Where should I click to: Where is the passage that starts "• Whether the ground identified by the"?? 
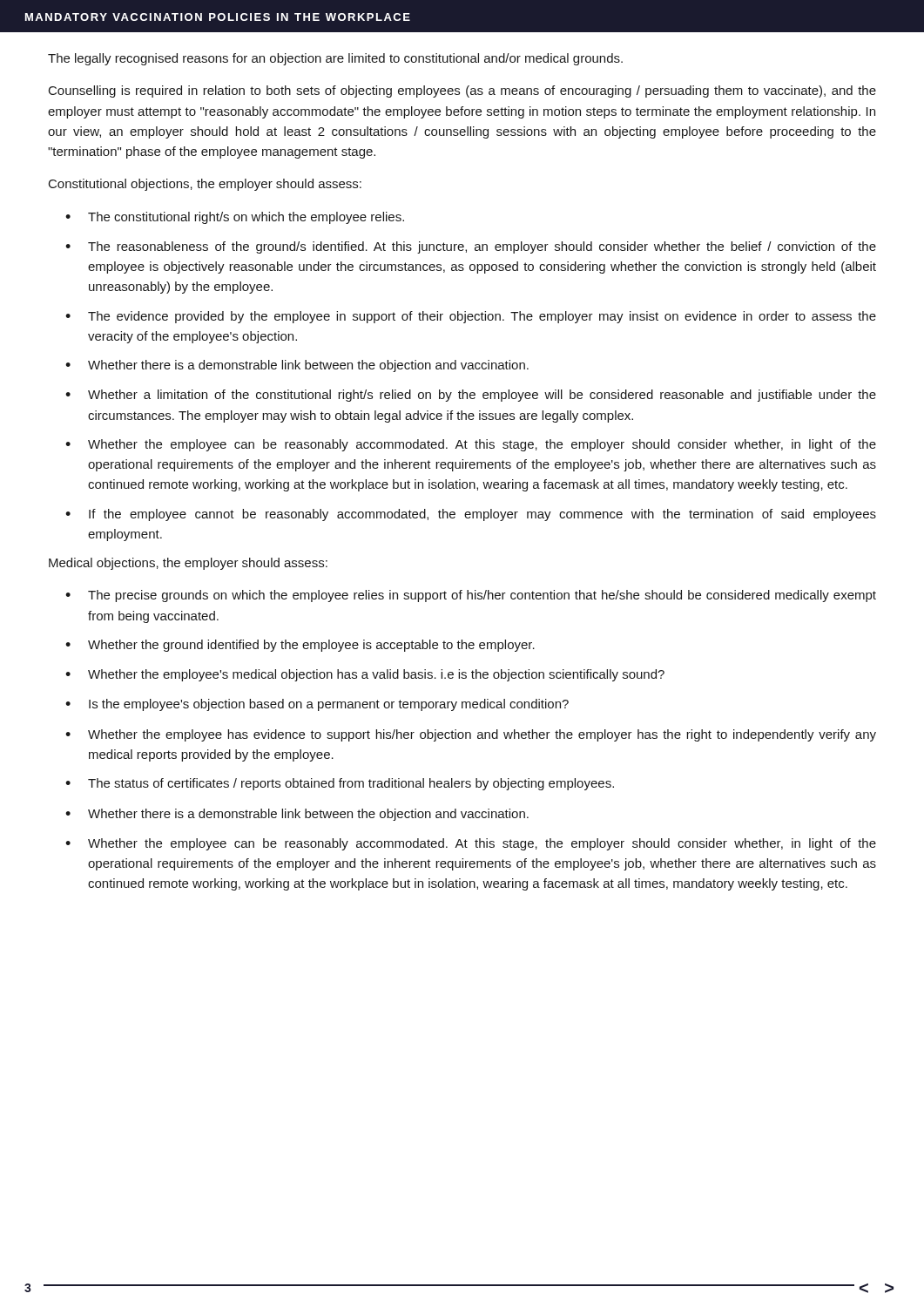tap(471, 645)
